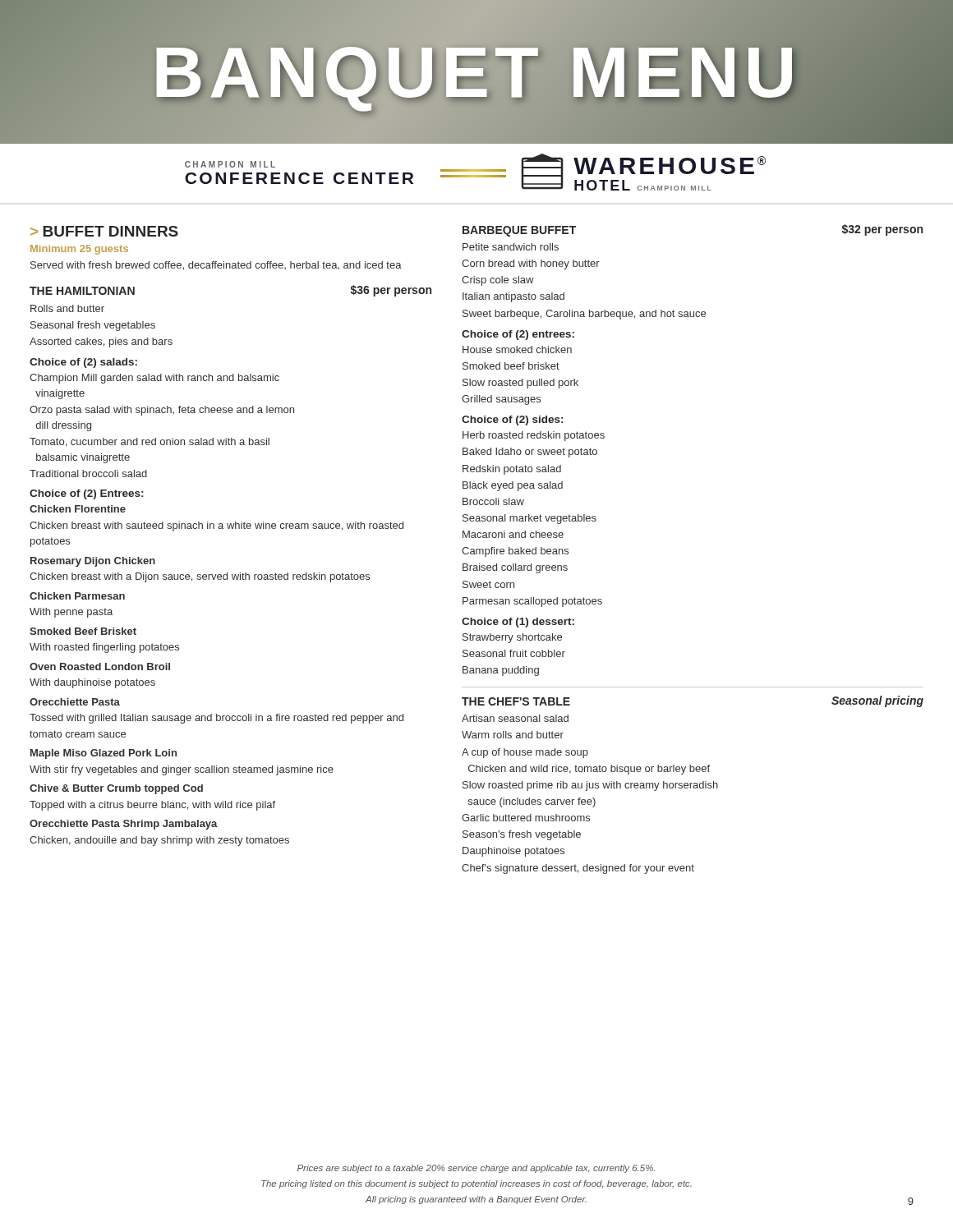Locate the block starting "> BUFFET DINNERS"
Image resolution: width=953 pixels, height=1232 pixels.
click(x=104, y=231)
